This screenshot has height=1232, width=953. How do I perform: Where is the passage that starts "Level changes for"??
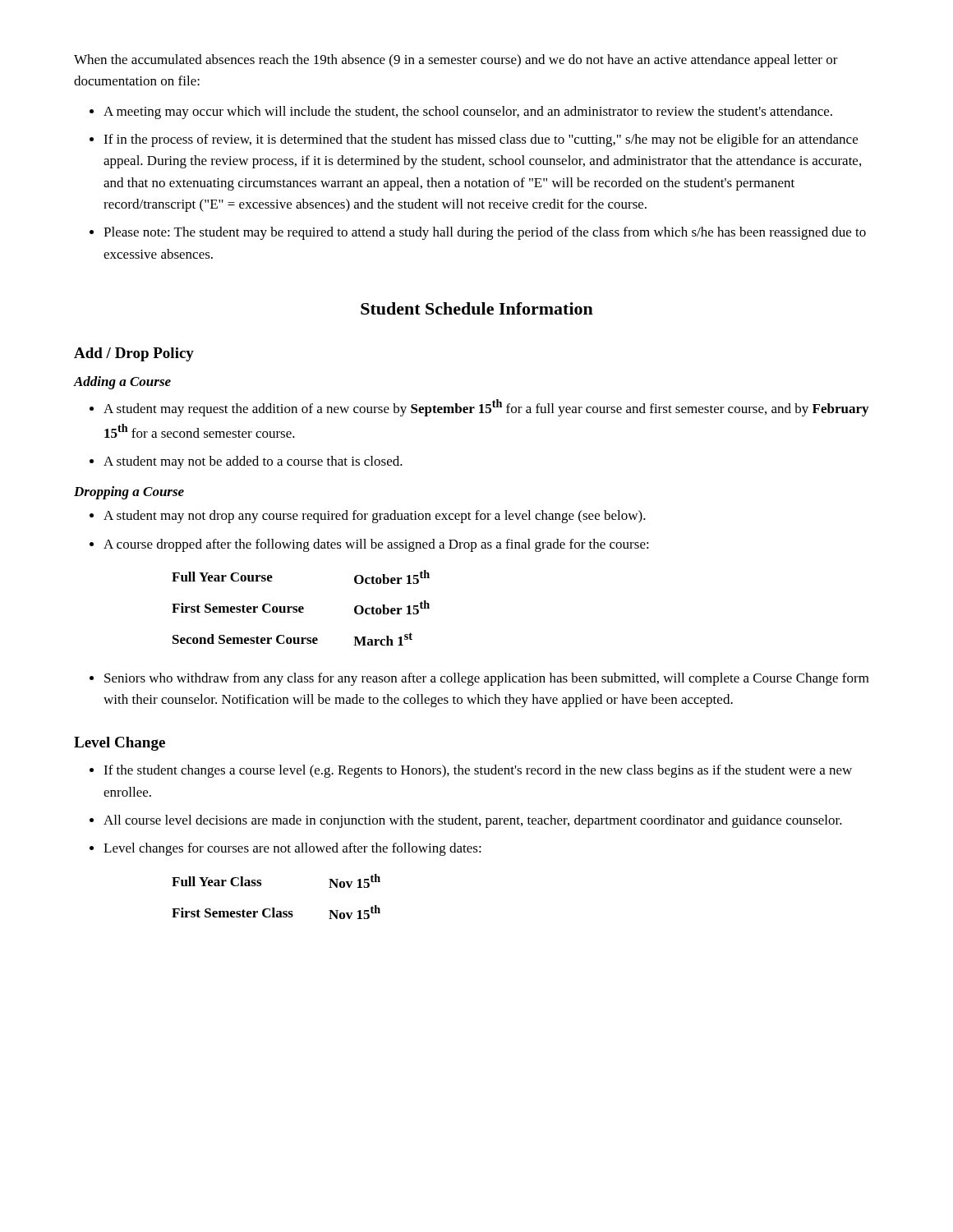click(292, 849)
